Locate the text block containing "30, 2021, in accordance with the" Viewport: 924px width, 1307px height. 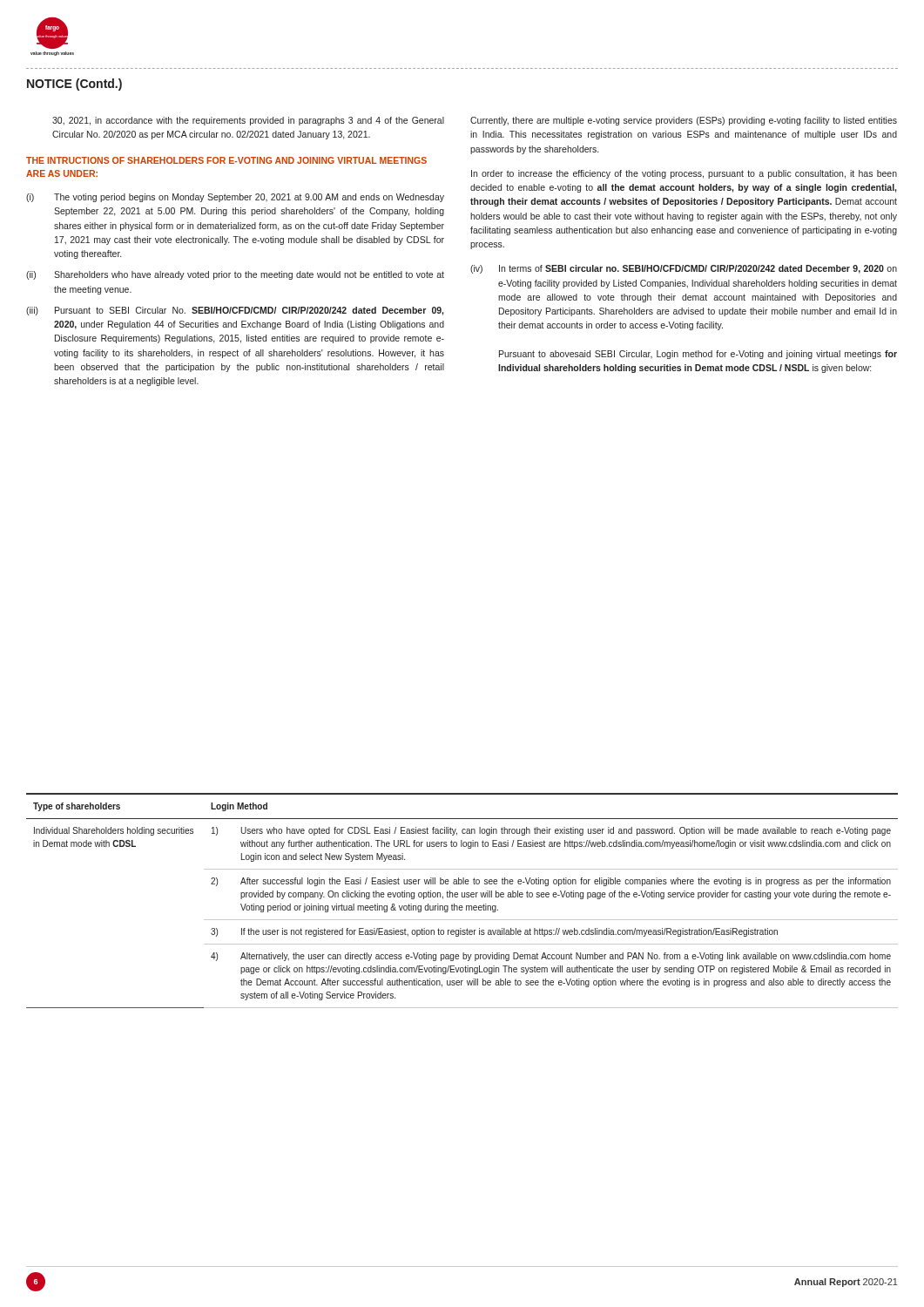click(248, 127)
